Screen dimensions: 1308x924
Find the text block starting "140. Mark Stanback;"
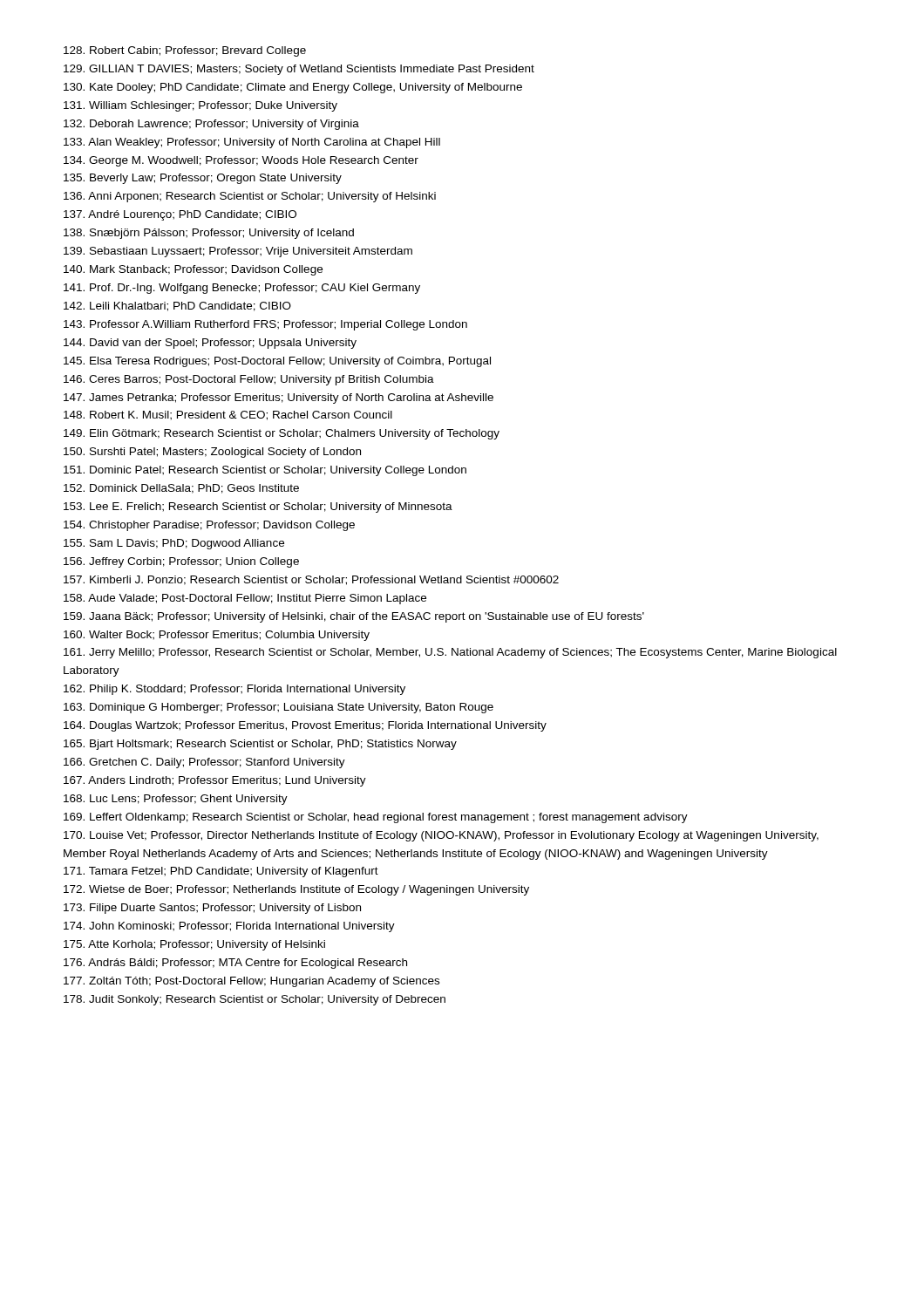point(193,269)
